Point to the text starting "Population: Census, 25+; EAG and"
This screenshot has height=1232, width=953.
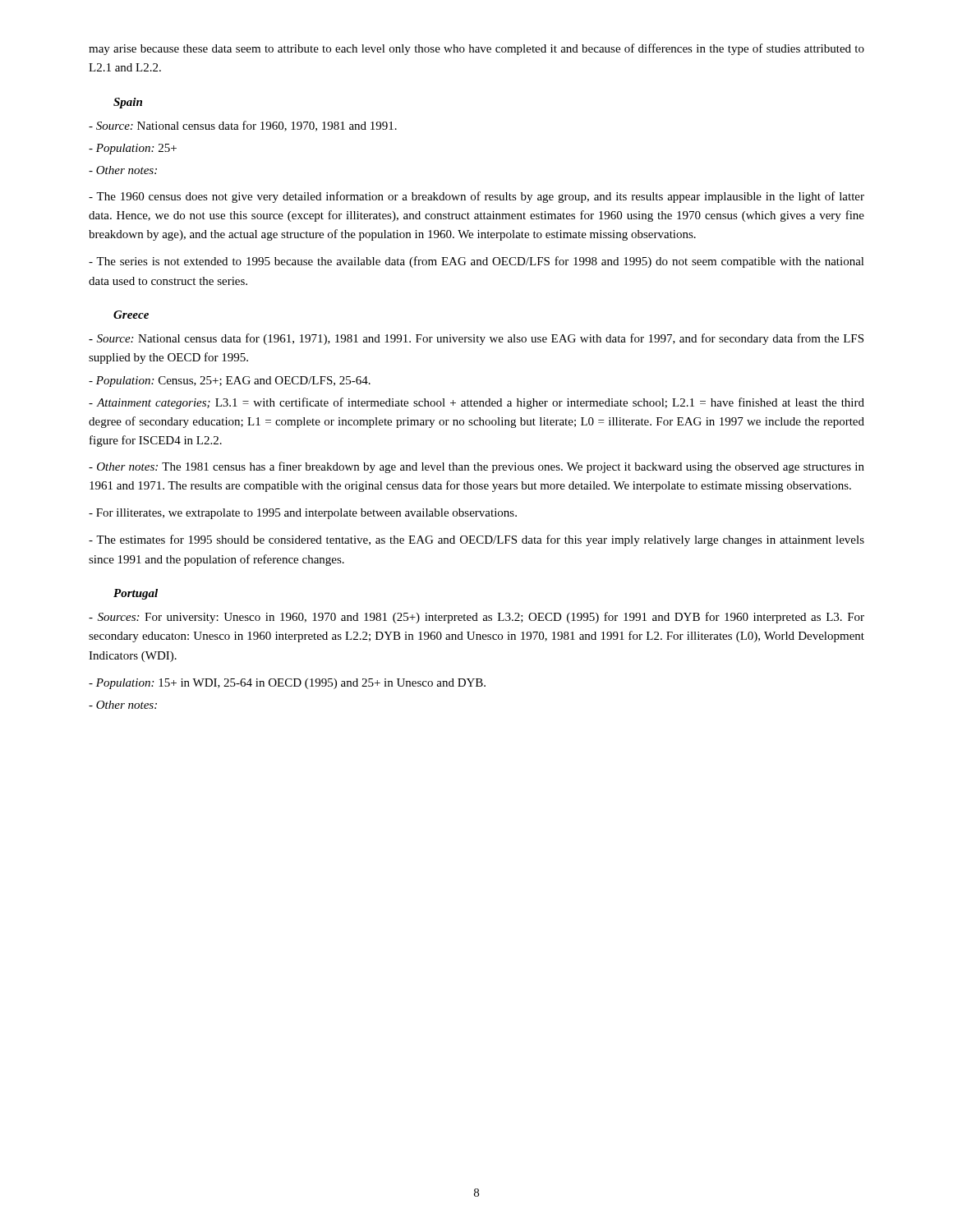click(x=230, y=380)
